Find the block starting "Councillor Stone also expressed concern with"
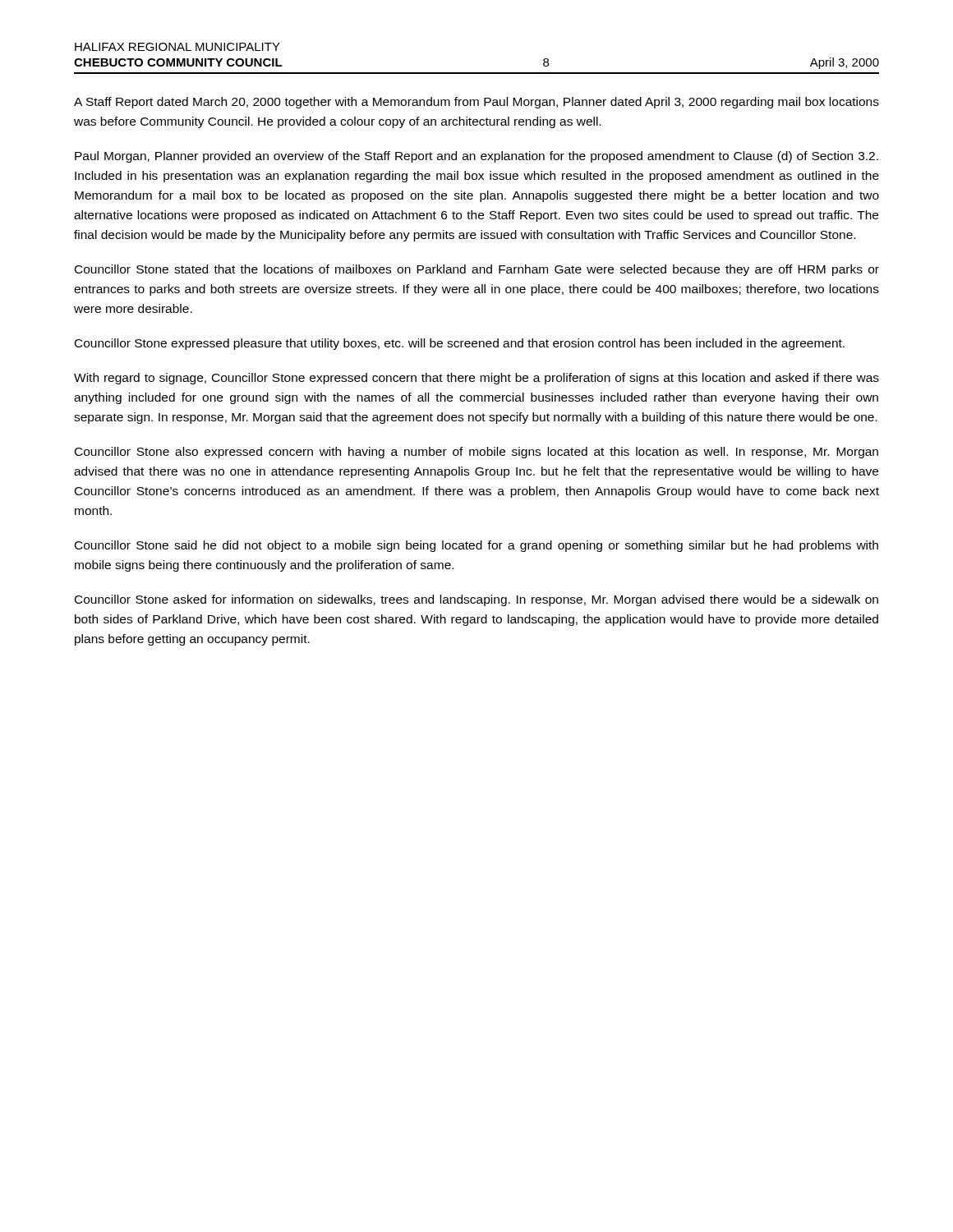The image size is (953, 1232). (476, 481)
